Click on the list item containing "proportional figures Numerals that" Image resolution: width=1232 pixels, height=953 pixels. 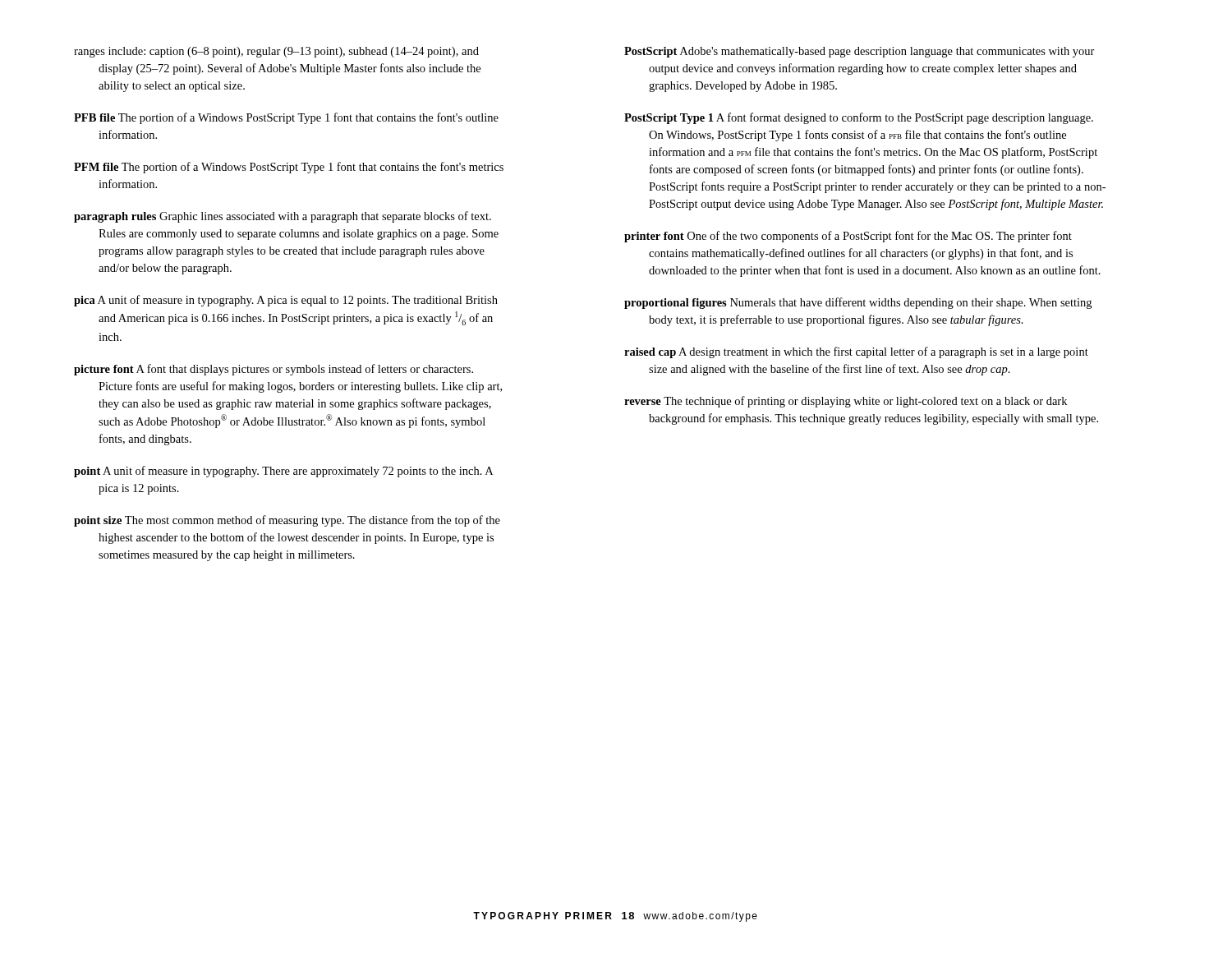click(x=867, y=312)
